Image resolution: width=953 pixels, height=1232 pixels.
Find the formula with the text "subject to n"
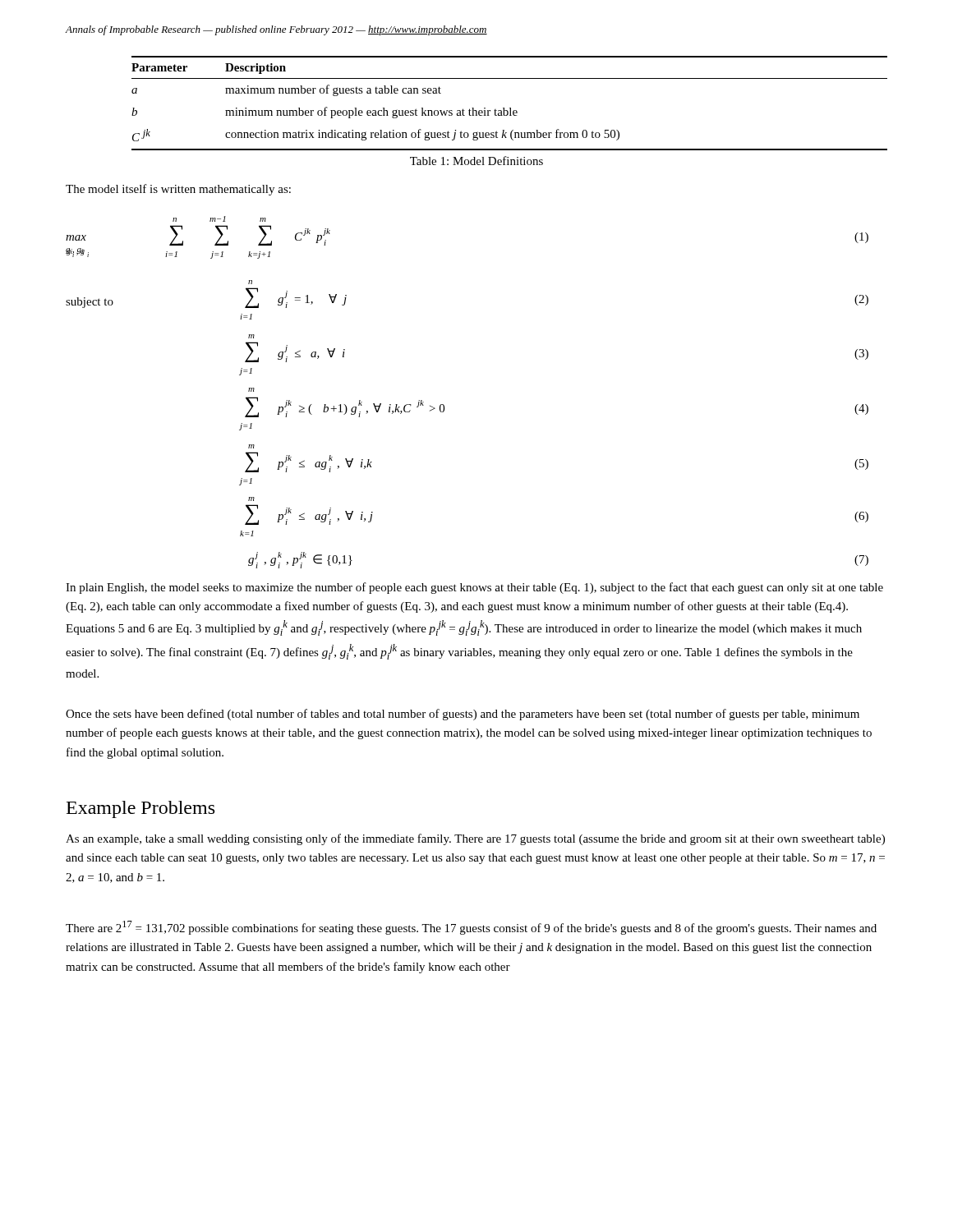coord(250,282)
